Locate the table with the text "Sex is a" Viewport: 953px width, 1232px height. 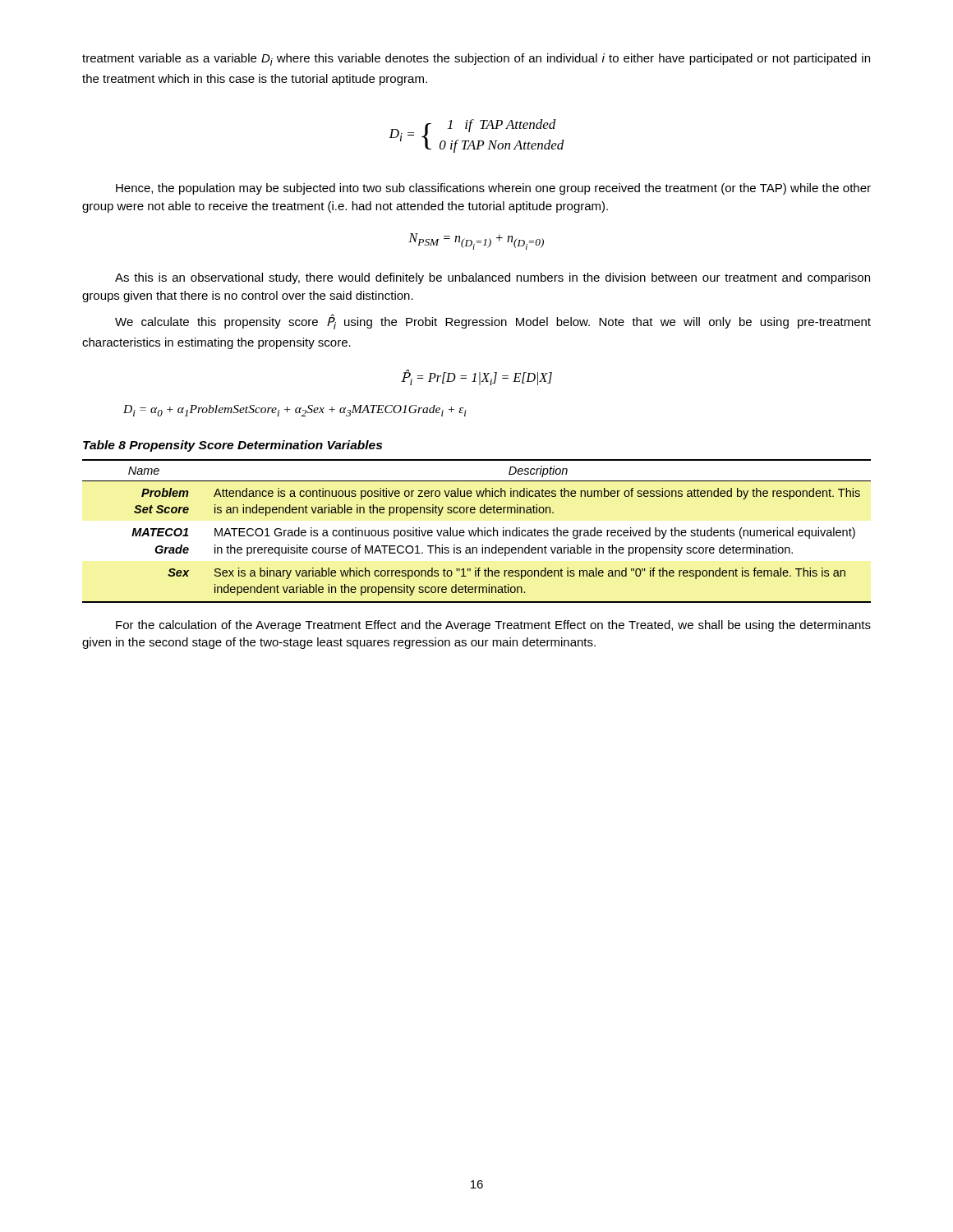pyautogui.click(x=476, y=531)
